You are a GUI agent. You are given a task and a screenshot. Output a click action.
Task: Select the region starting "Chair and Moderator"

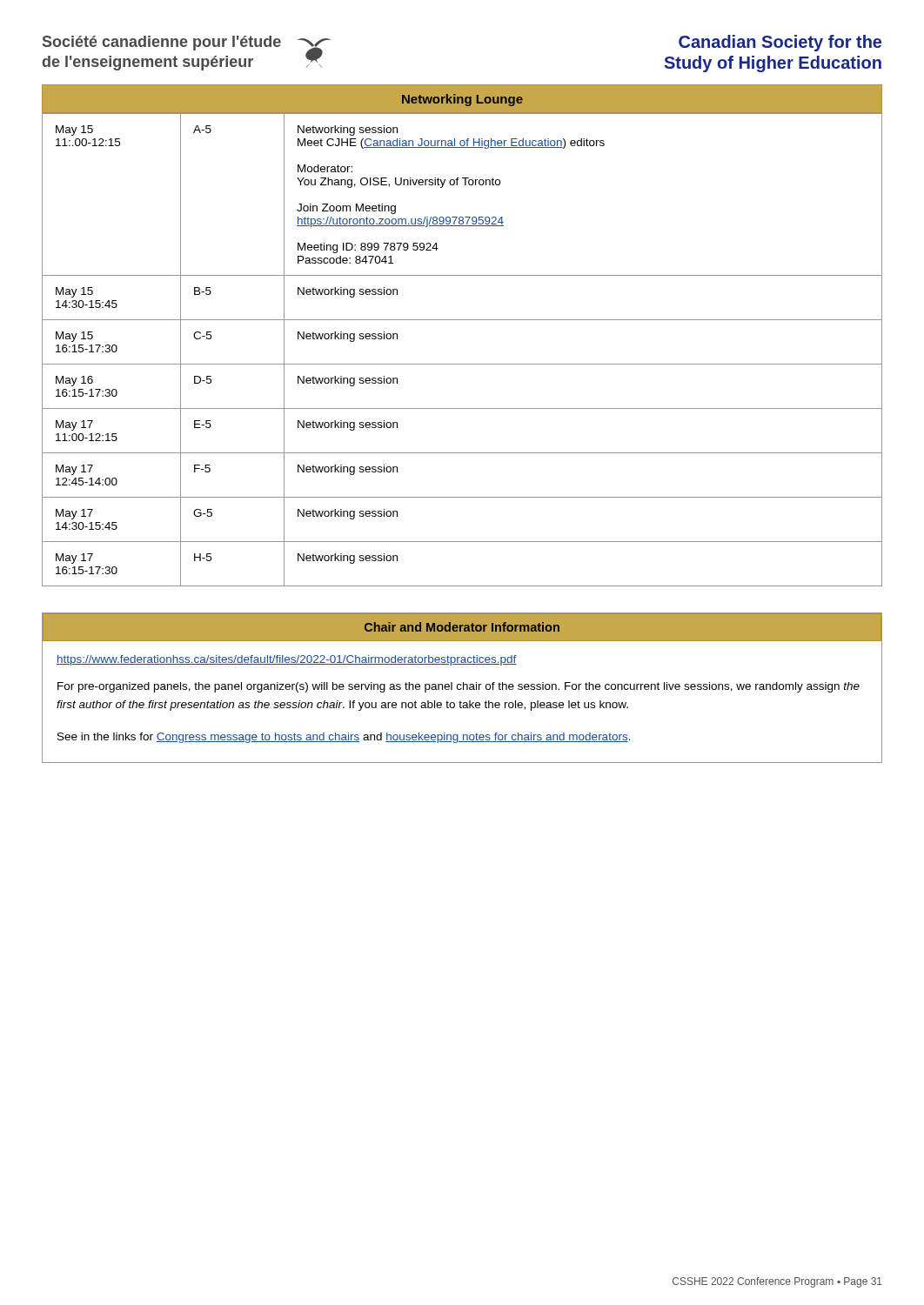[x=462, y=627]
